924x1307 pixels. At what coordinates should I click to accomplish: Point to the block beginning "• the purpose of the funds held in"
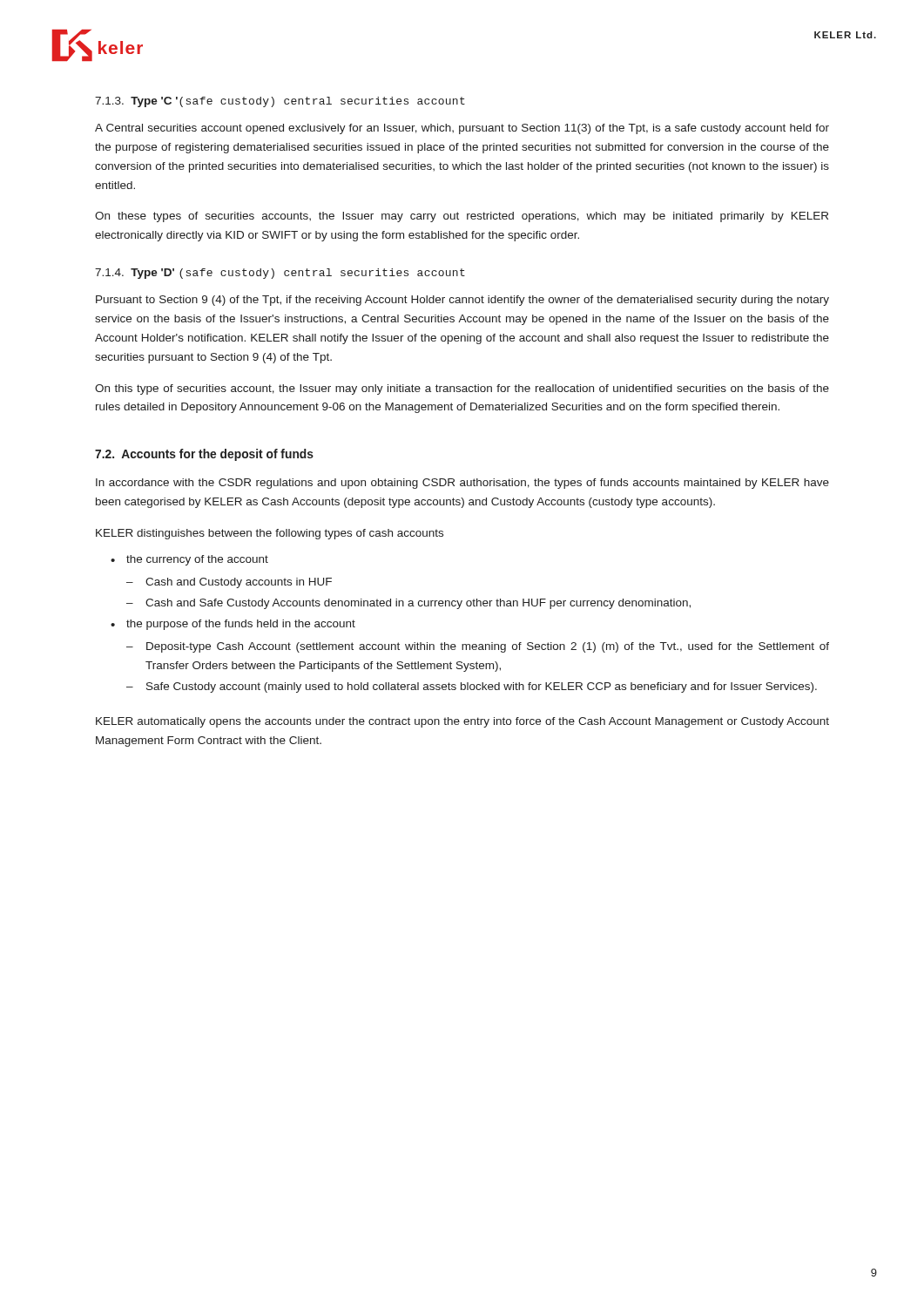[x=233, y=625]
